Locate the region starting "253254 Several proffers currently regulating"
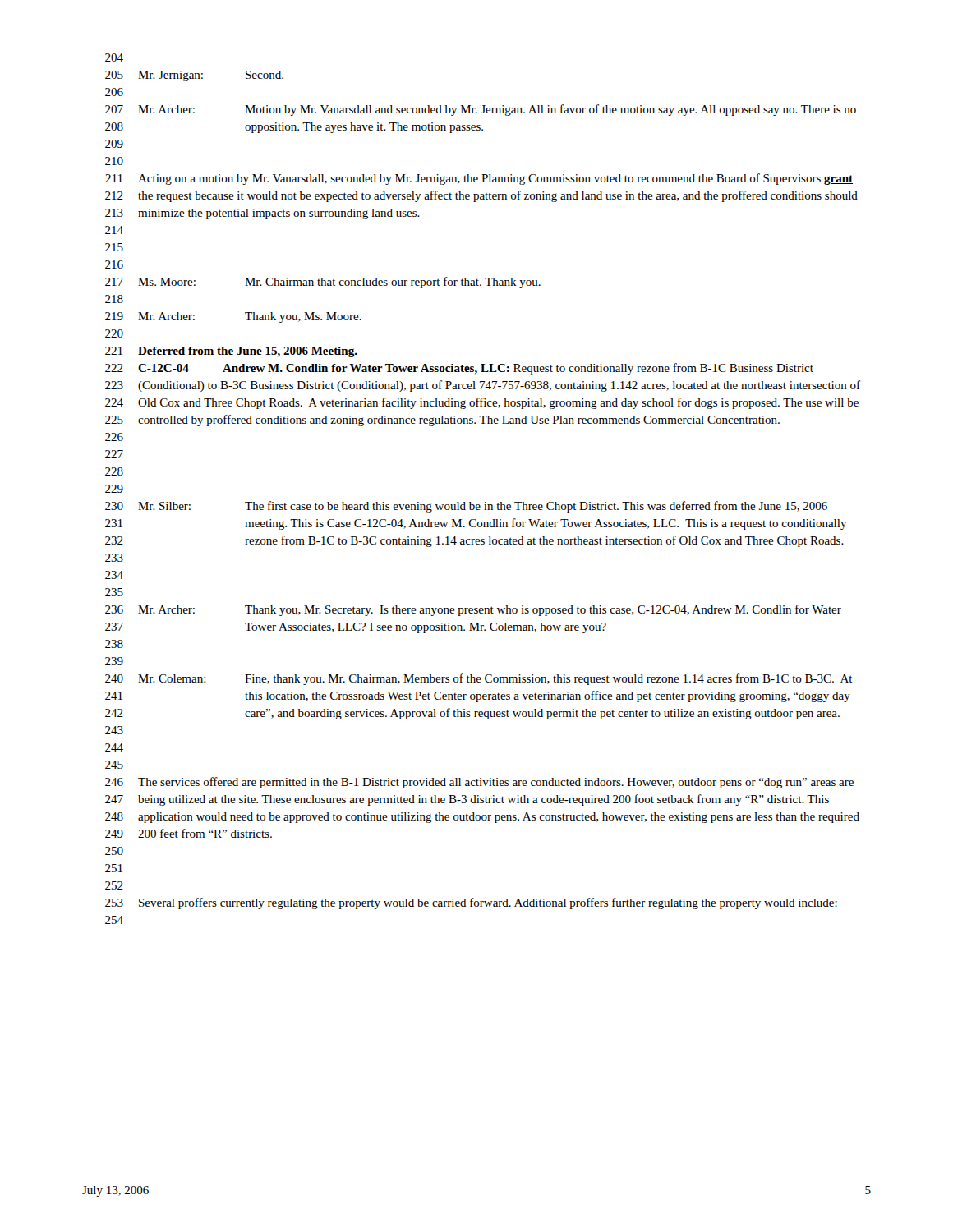The image size is (953, 1232). point(476,912)
